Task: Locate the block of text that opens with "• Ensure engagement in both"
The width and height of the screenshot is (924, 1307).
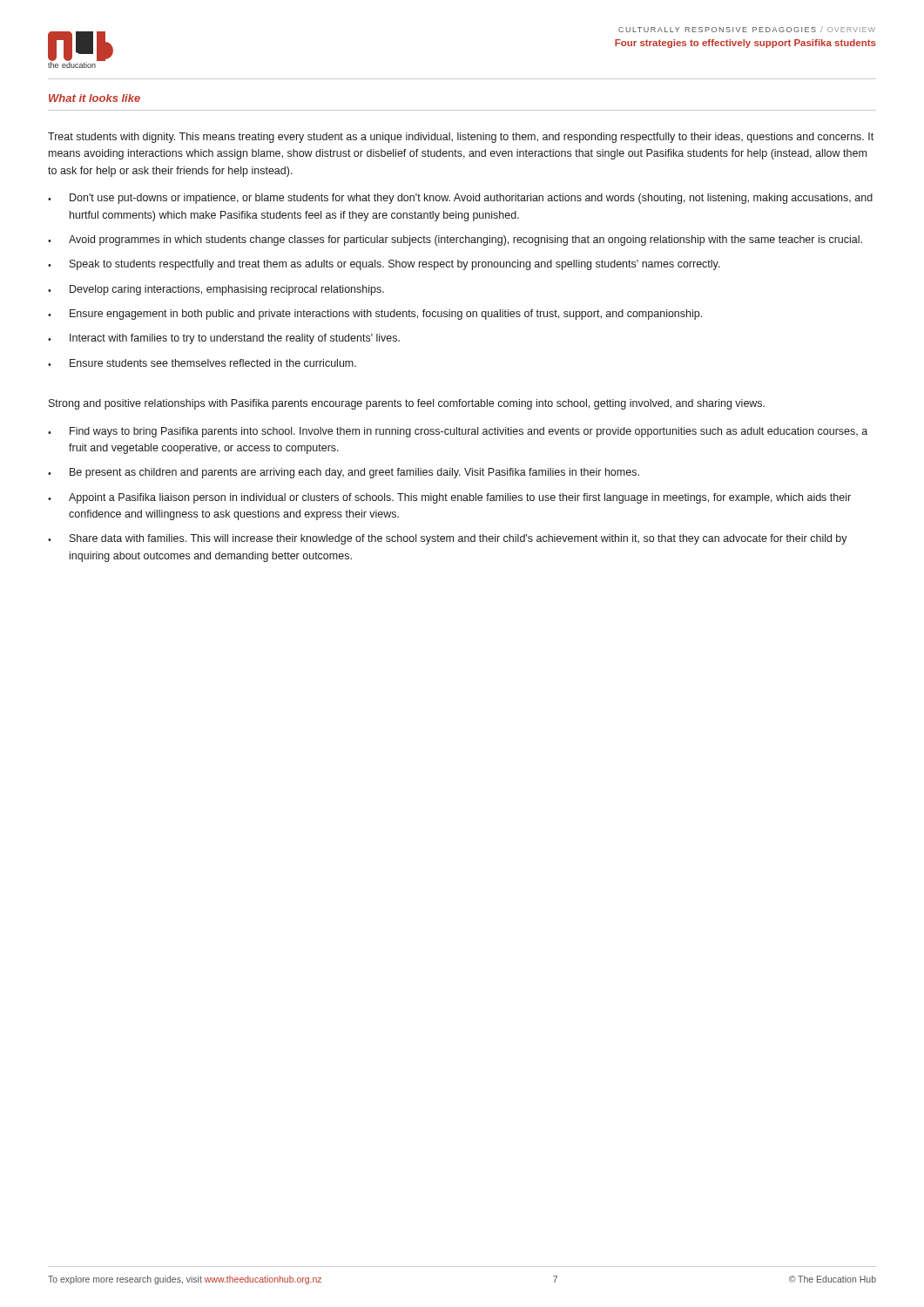Action: click(462, 314)
